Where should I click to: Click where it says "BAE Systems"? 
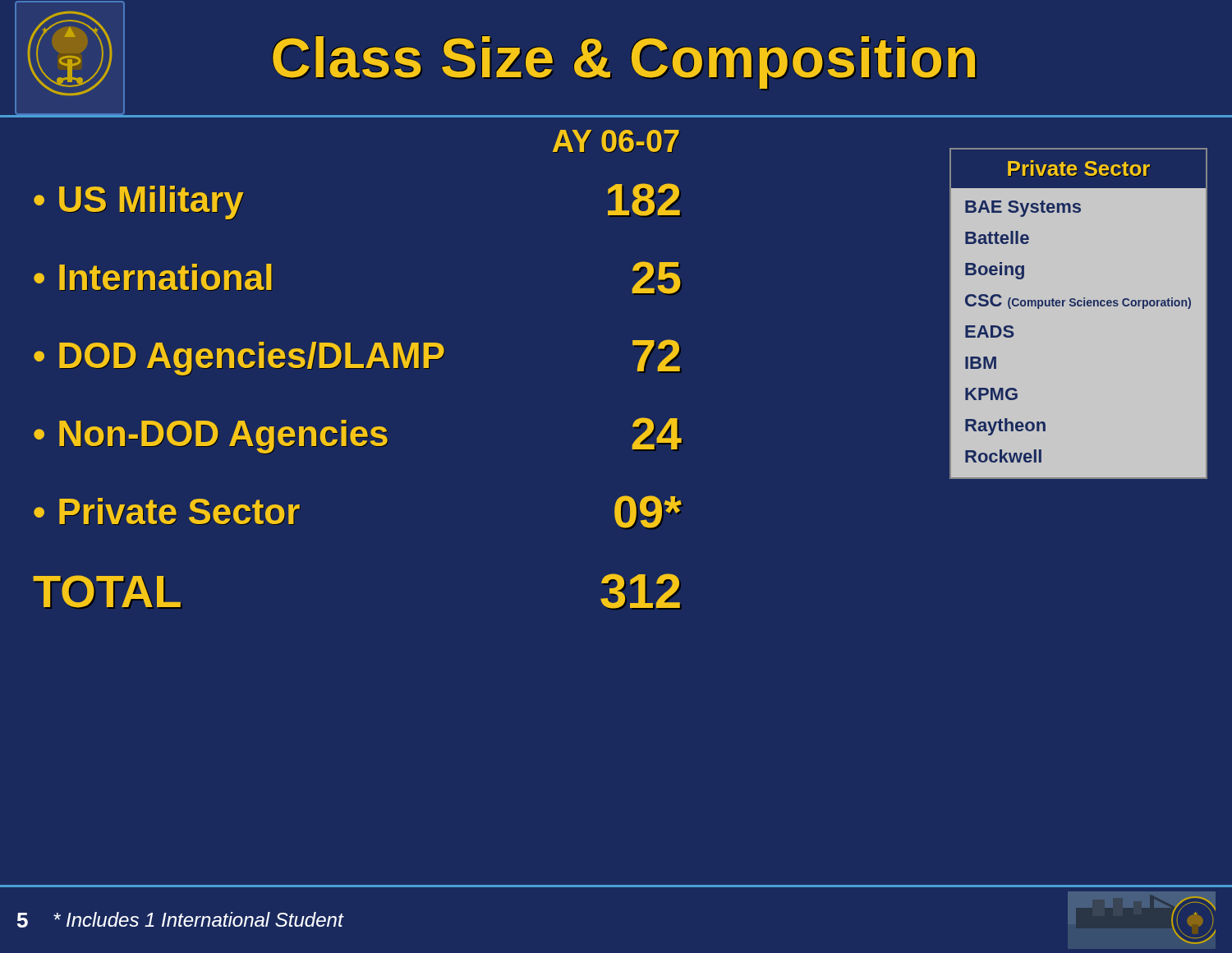1023,207
